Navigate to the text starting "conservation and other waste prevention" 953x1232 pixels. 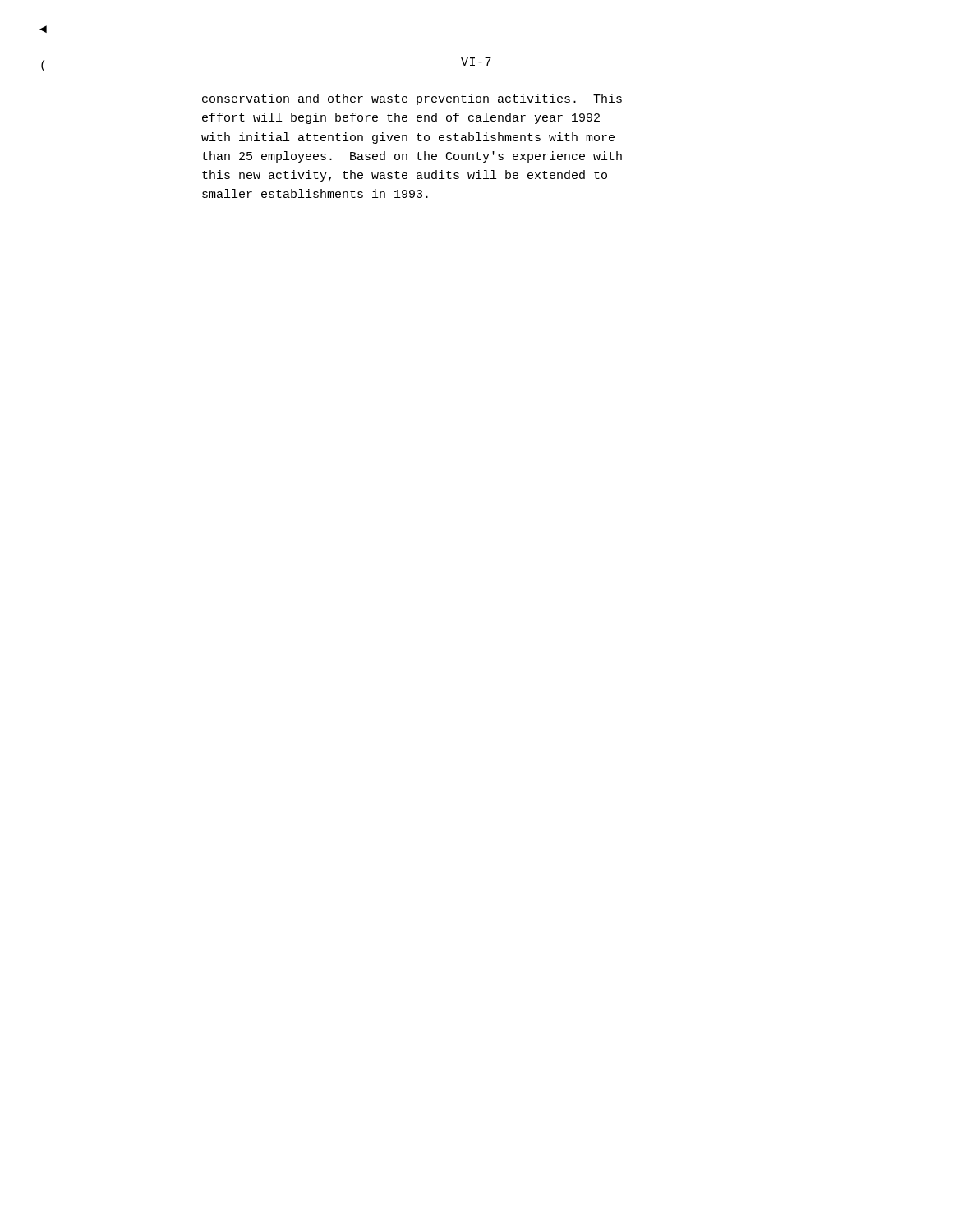(x=412, y=148)
